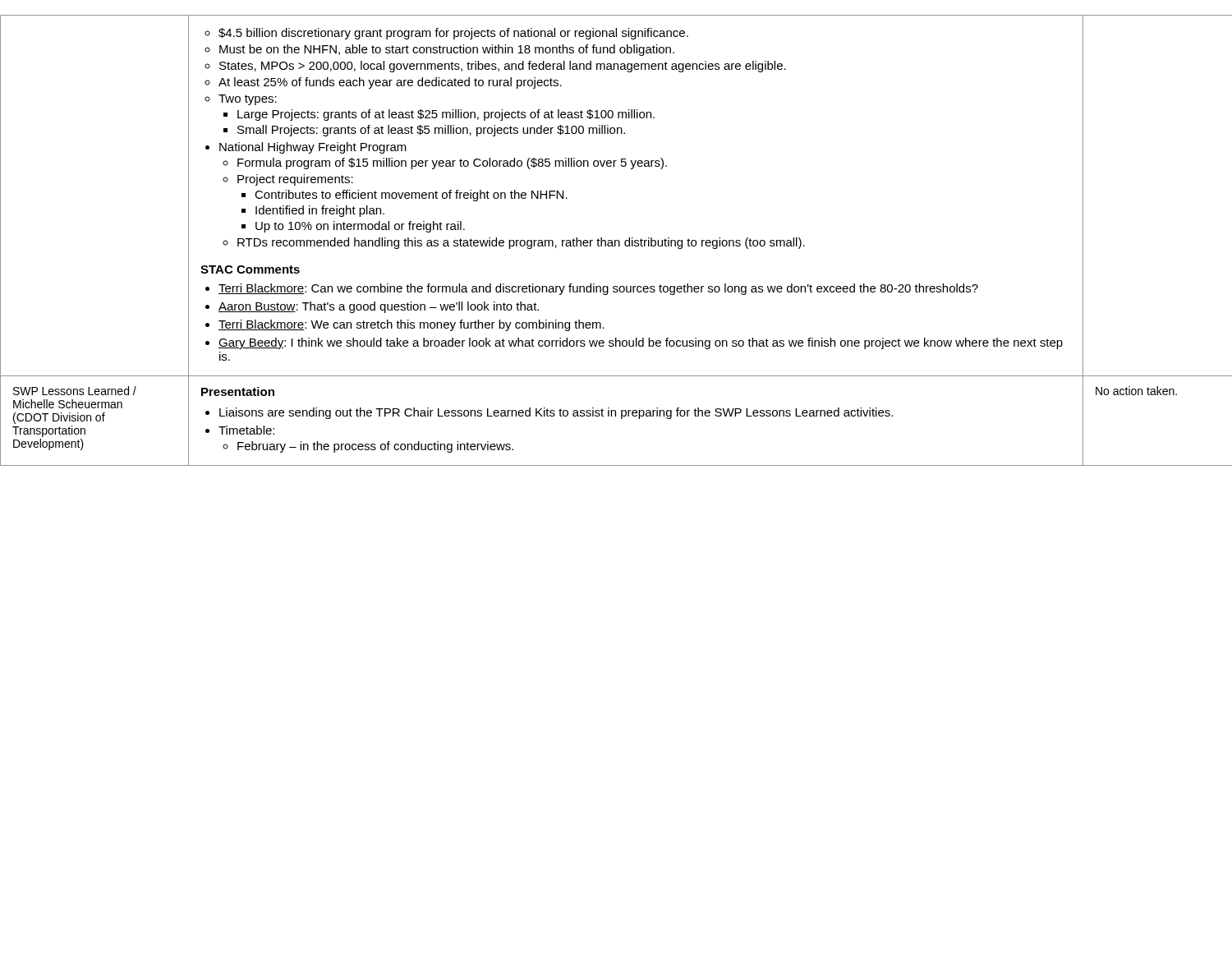Find "No action taken." on this page
This screenshot has height=953, width=1232.
[1136, 391]
